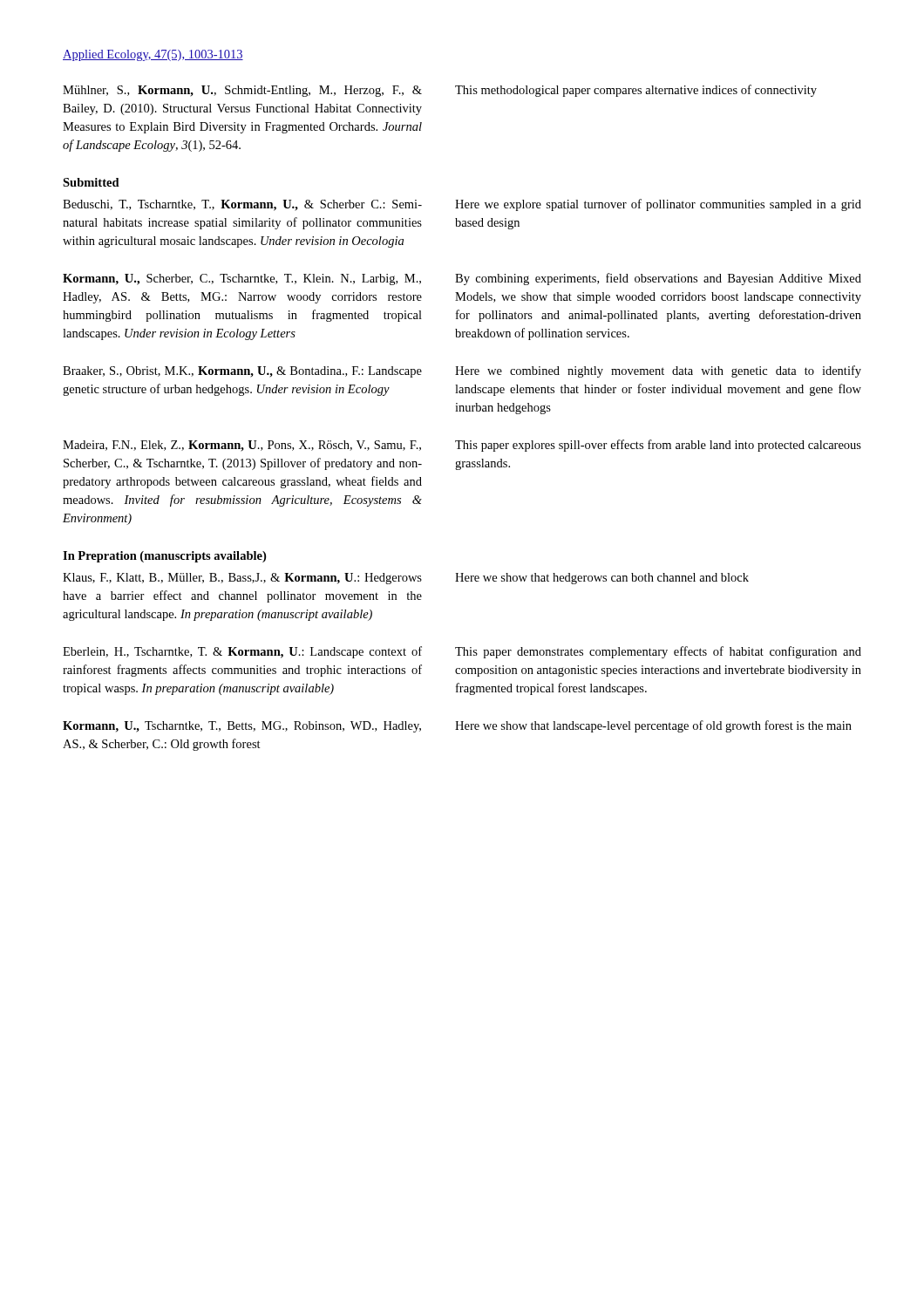The image size is (924, 1308).
Task: Locate the block of text that opens with "By combining experiments, field observations and Bayesian Additive"
Action: coord(658,306)
